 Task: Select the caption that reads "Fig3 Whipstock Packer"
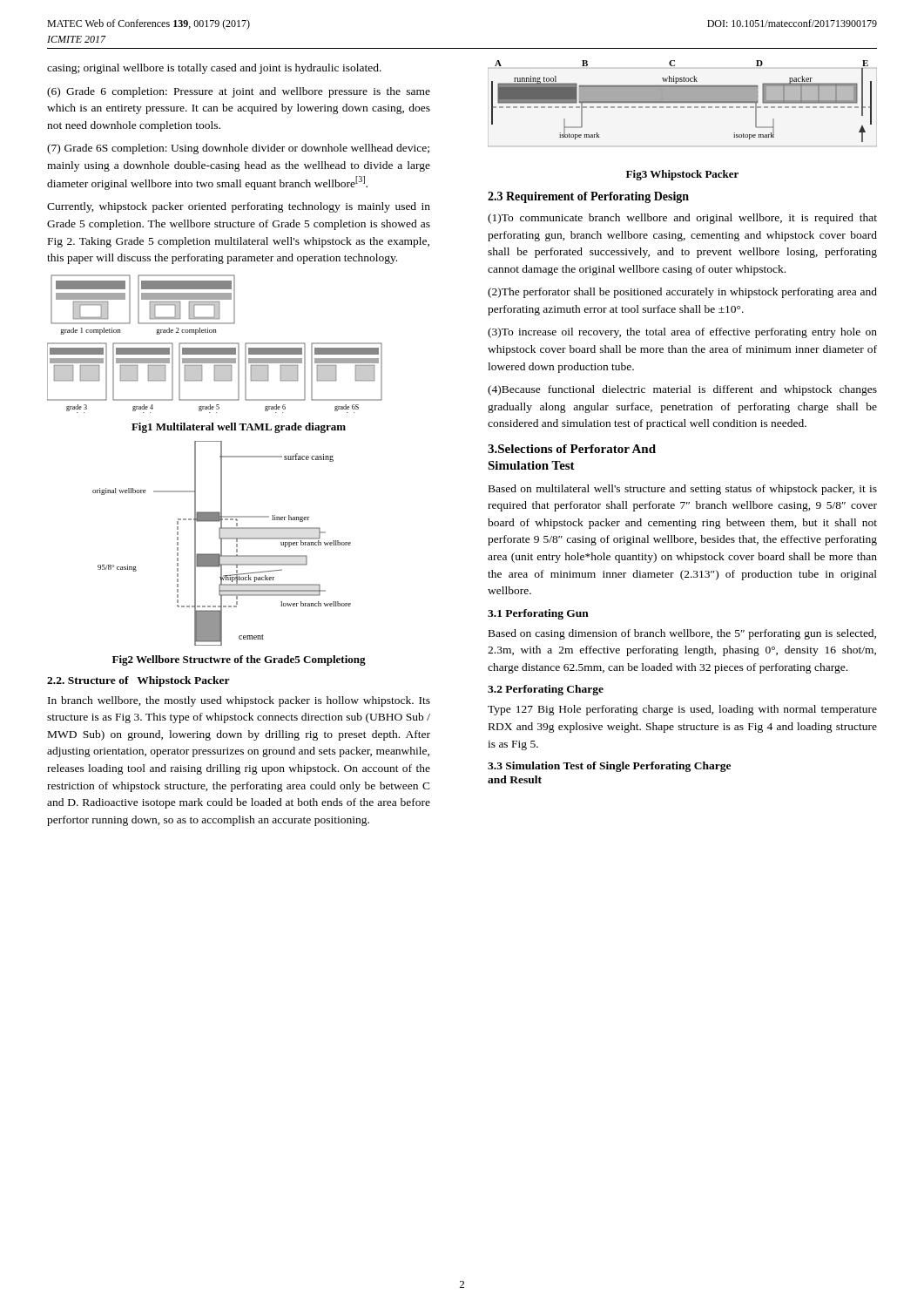pyautogui.click(x=682, y=174)
